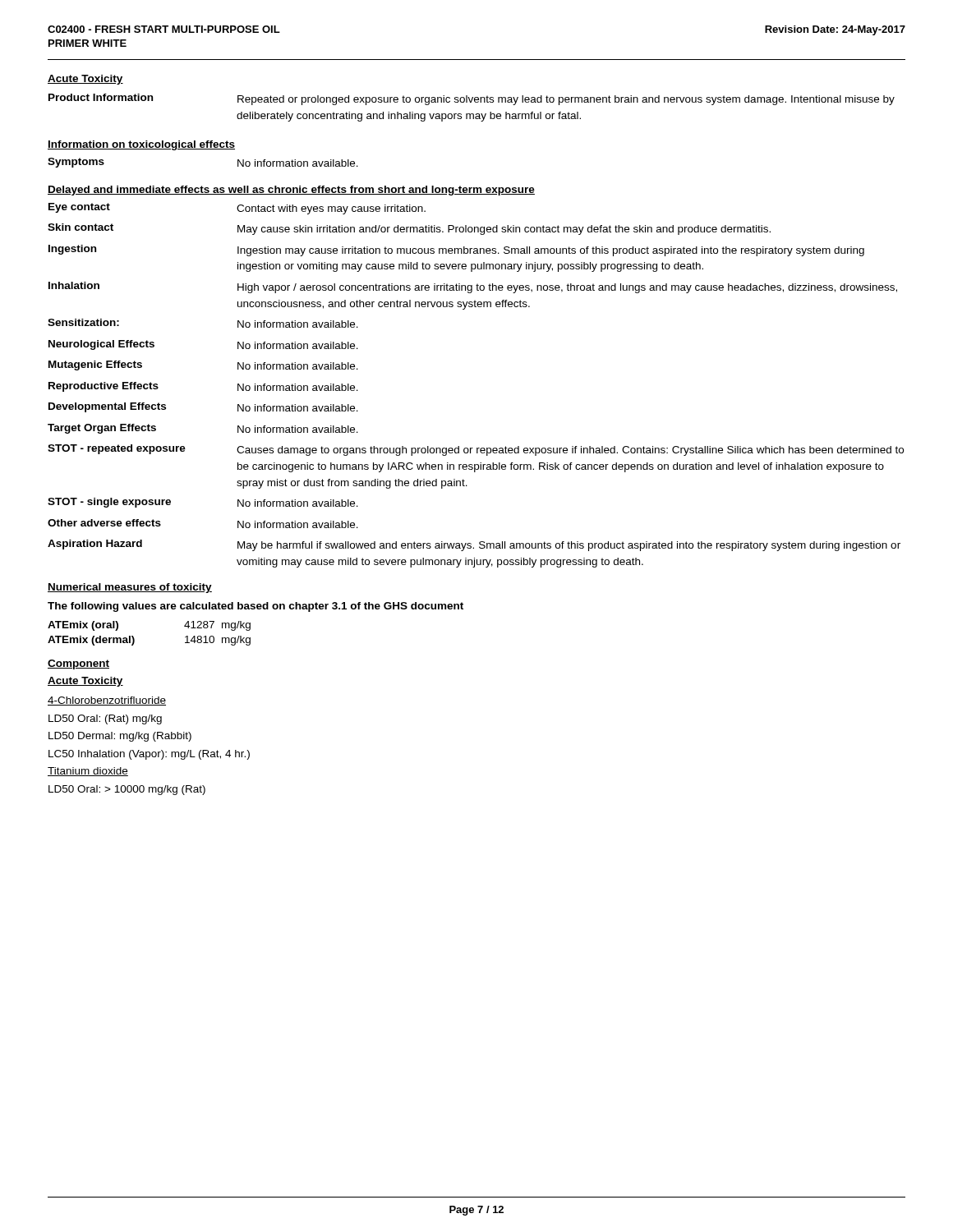Select the text block starting "Delayed and immediate effects as well as chronic"
The width and height of the screenshot is (953, 1232).
click(x=291, y=189)
